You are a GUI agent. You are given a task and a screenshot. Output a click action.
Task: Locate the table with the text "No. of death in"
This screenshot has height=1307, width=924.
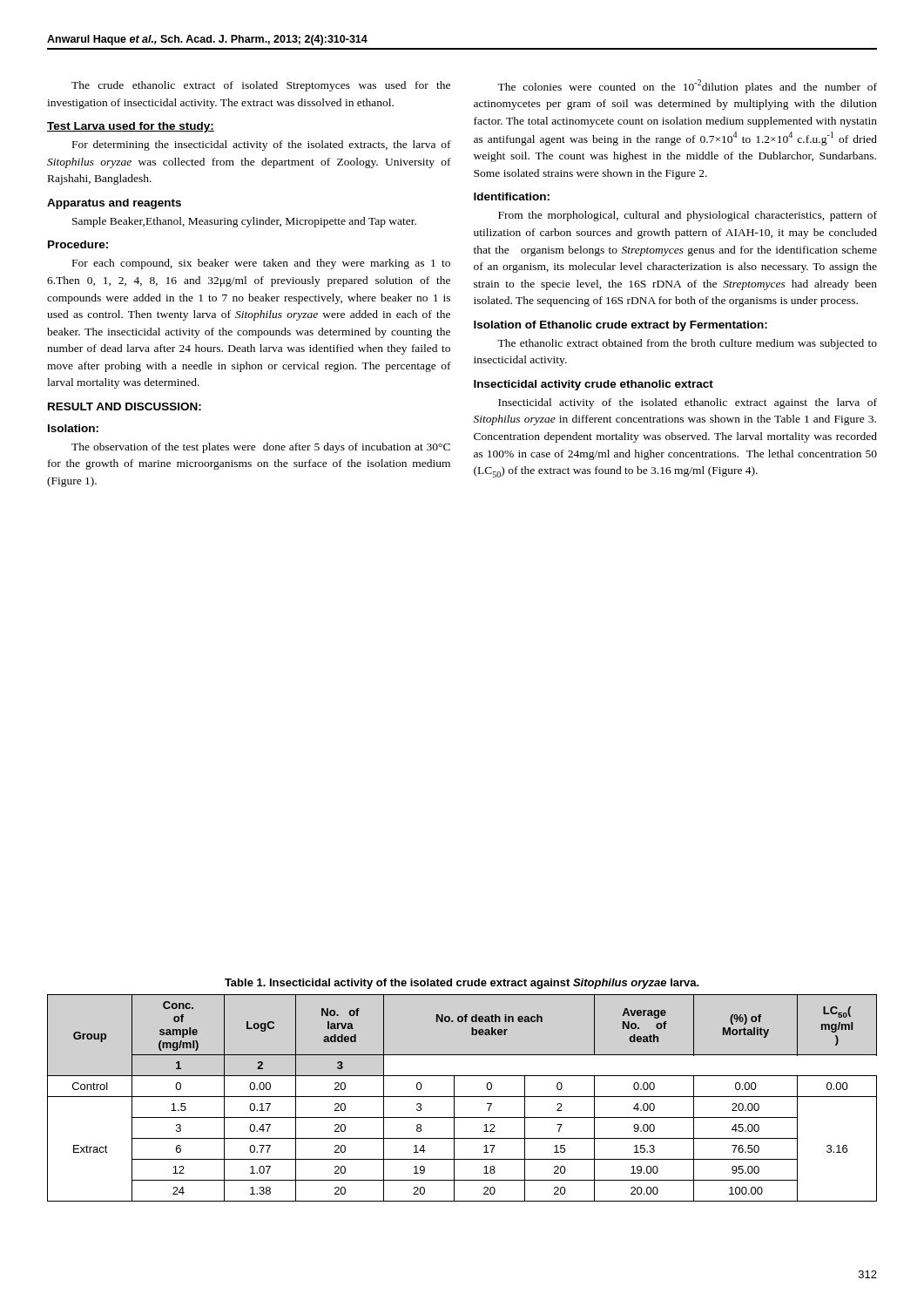point(462,1098)
